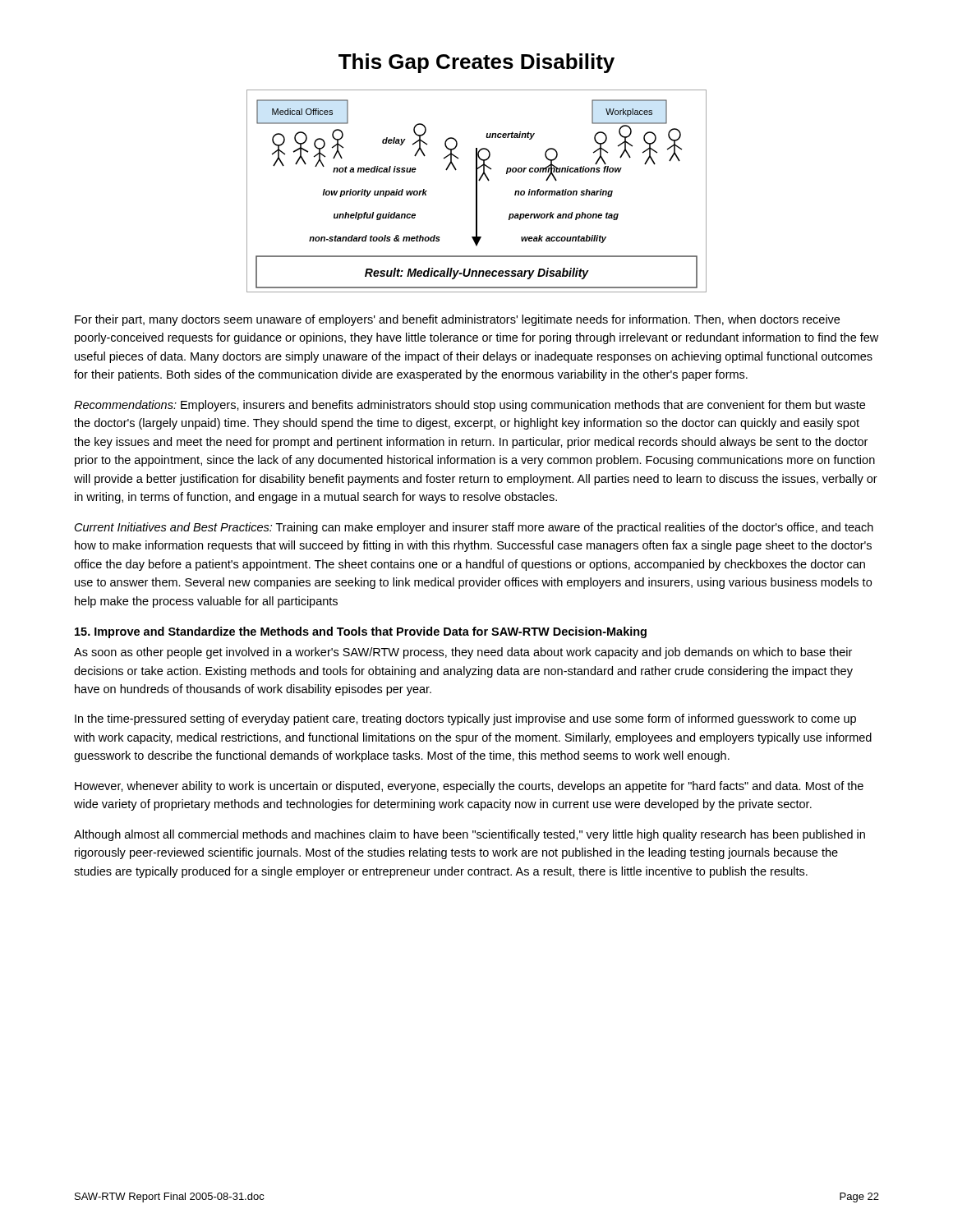
Task: Click the section header that begins "15. Improve and Standardize the Methods and"
Action: [x=361, y=632]
